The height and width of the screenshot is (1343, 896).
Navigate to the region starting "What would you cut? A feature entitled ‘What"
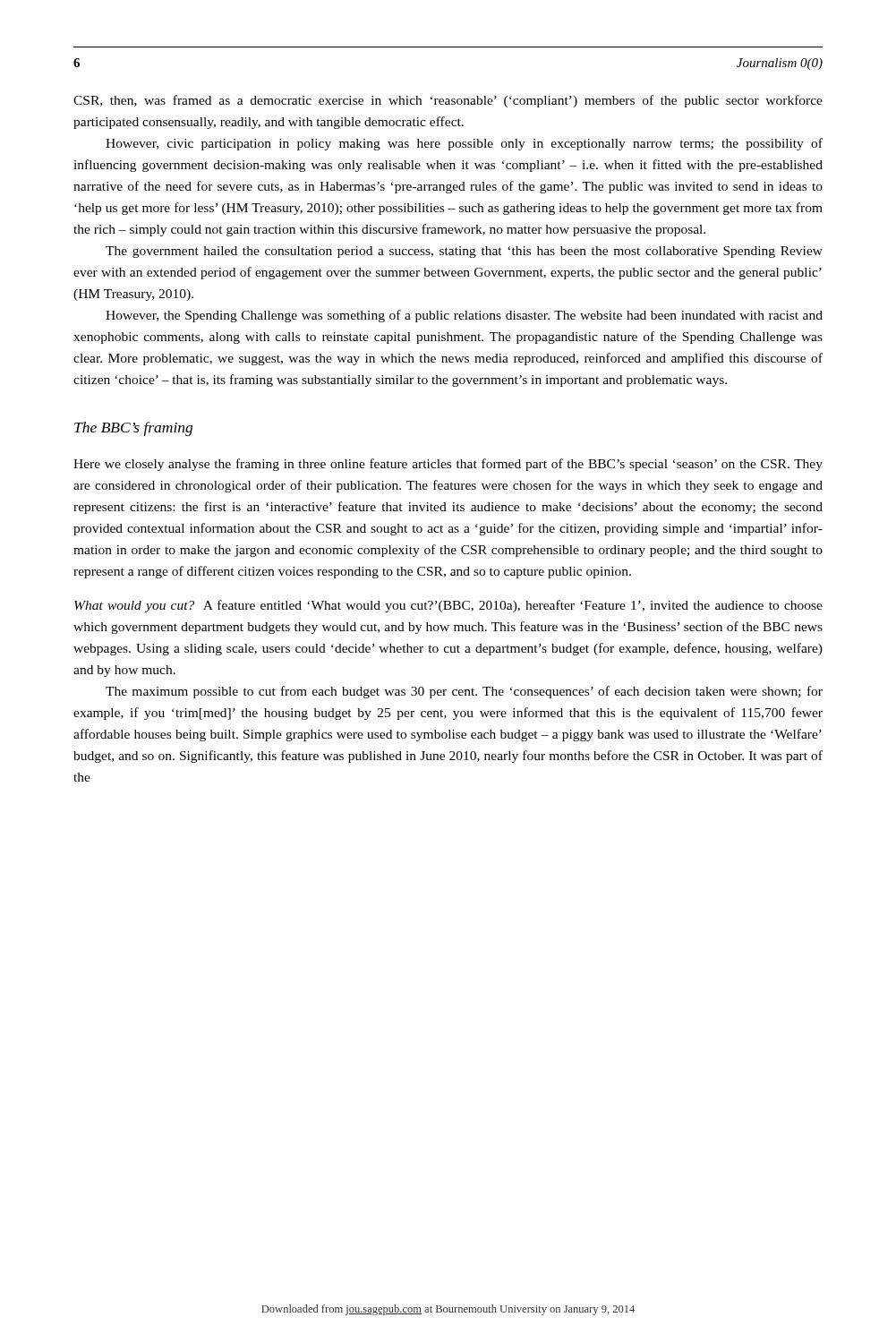[x=448, y=637]
